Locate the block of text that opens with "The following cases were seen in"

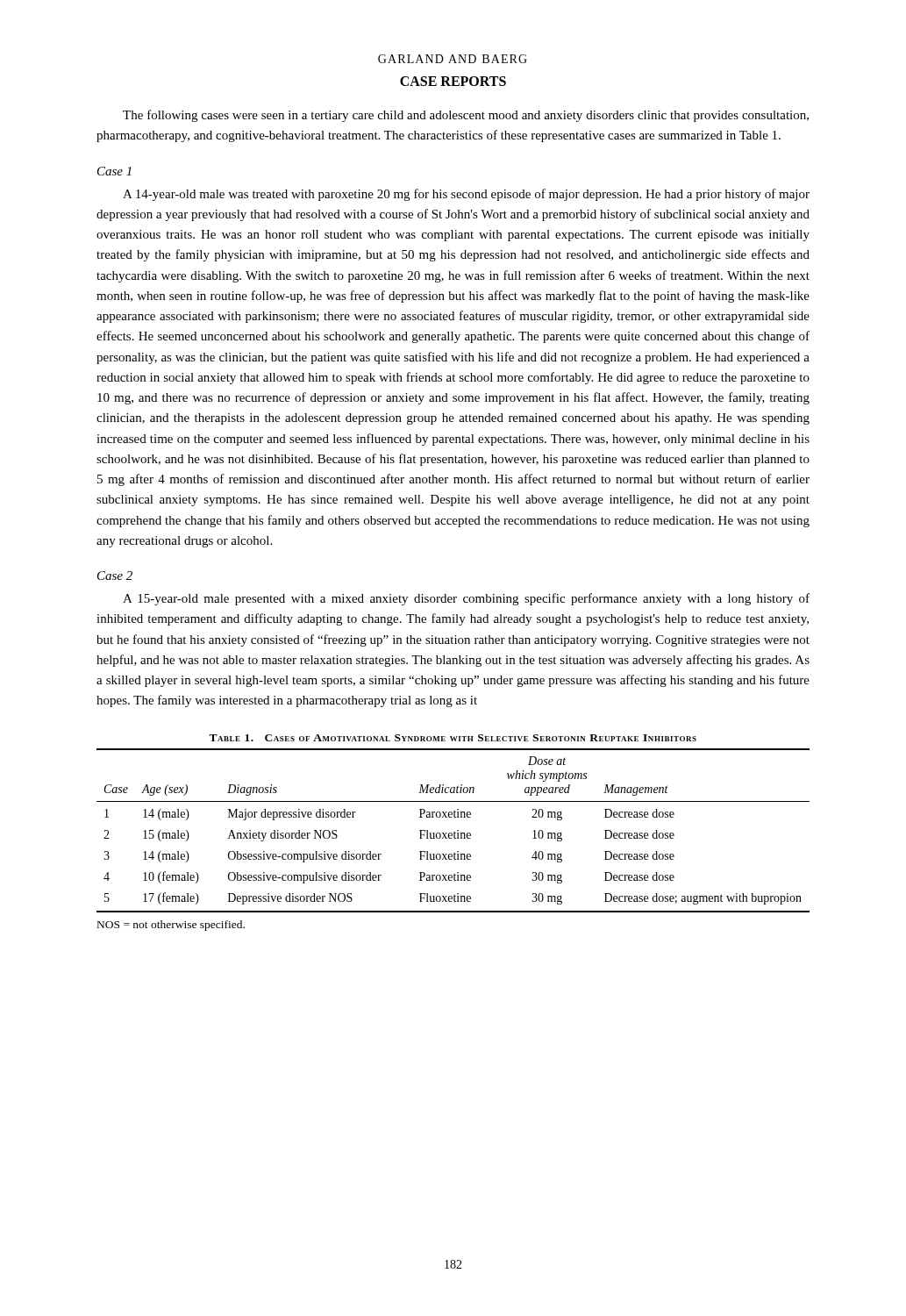pyautogui.click(x=453, y=125)
